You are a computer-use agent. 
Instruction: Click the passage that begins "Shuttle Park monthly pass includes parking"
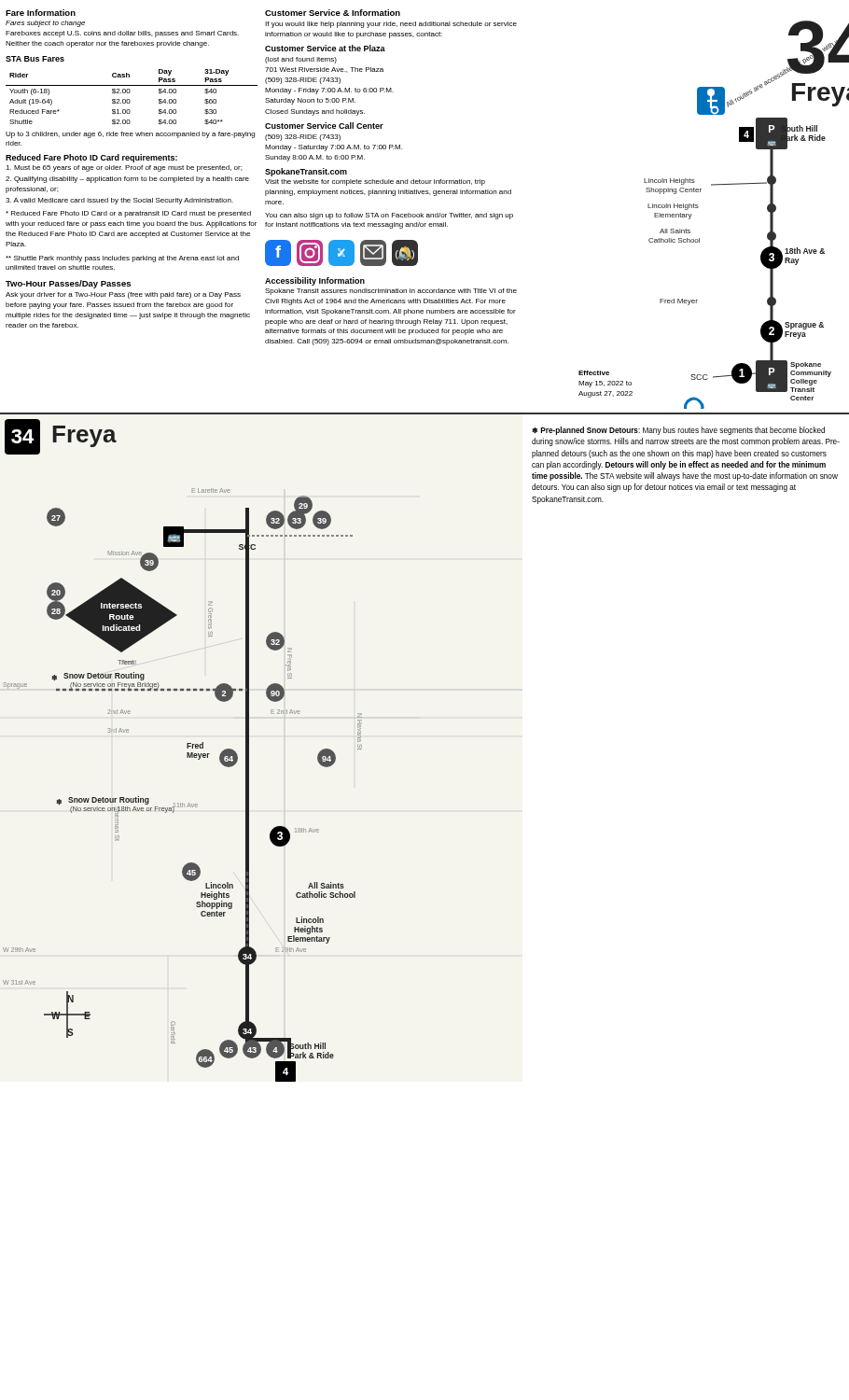click(122, 263)
